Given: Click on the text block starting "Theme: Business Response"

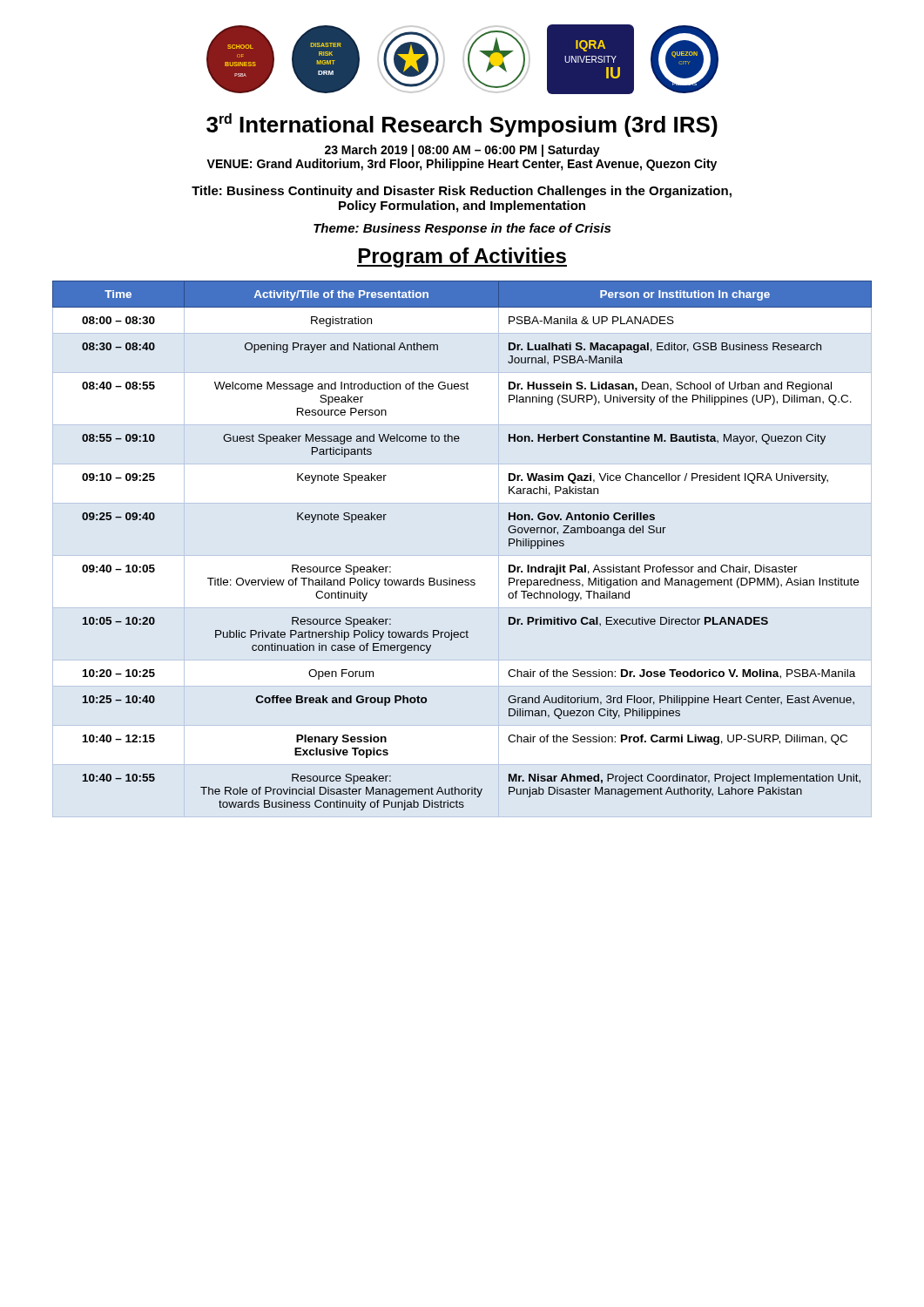Looking at the screenshot, I should pyautogui.click(x=462, y=228).
